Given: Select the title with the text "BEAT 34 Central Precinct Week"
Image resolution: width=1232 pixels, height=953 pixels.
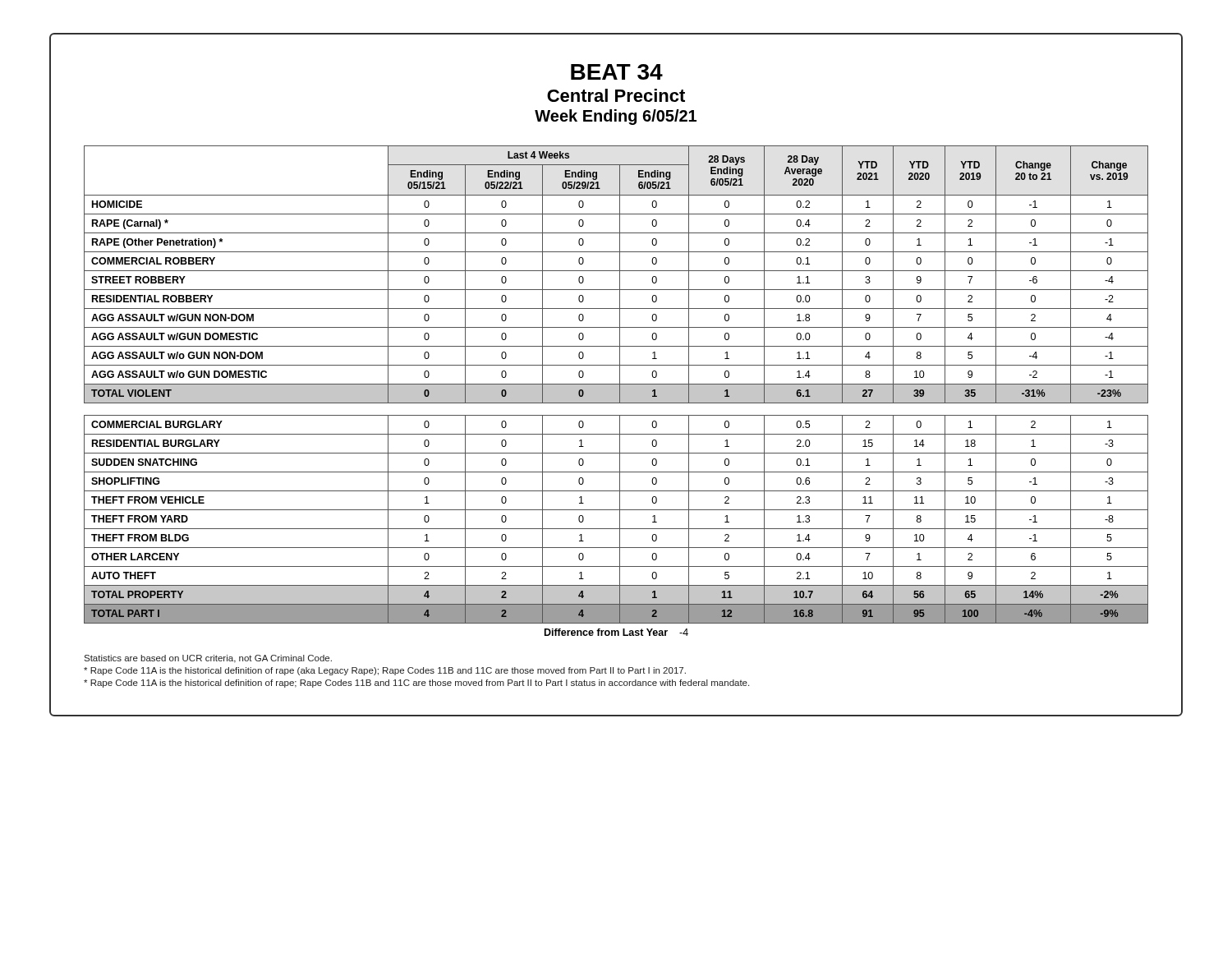Looking at the screenshot, I should (616, 92).
